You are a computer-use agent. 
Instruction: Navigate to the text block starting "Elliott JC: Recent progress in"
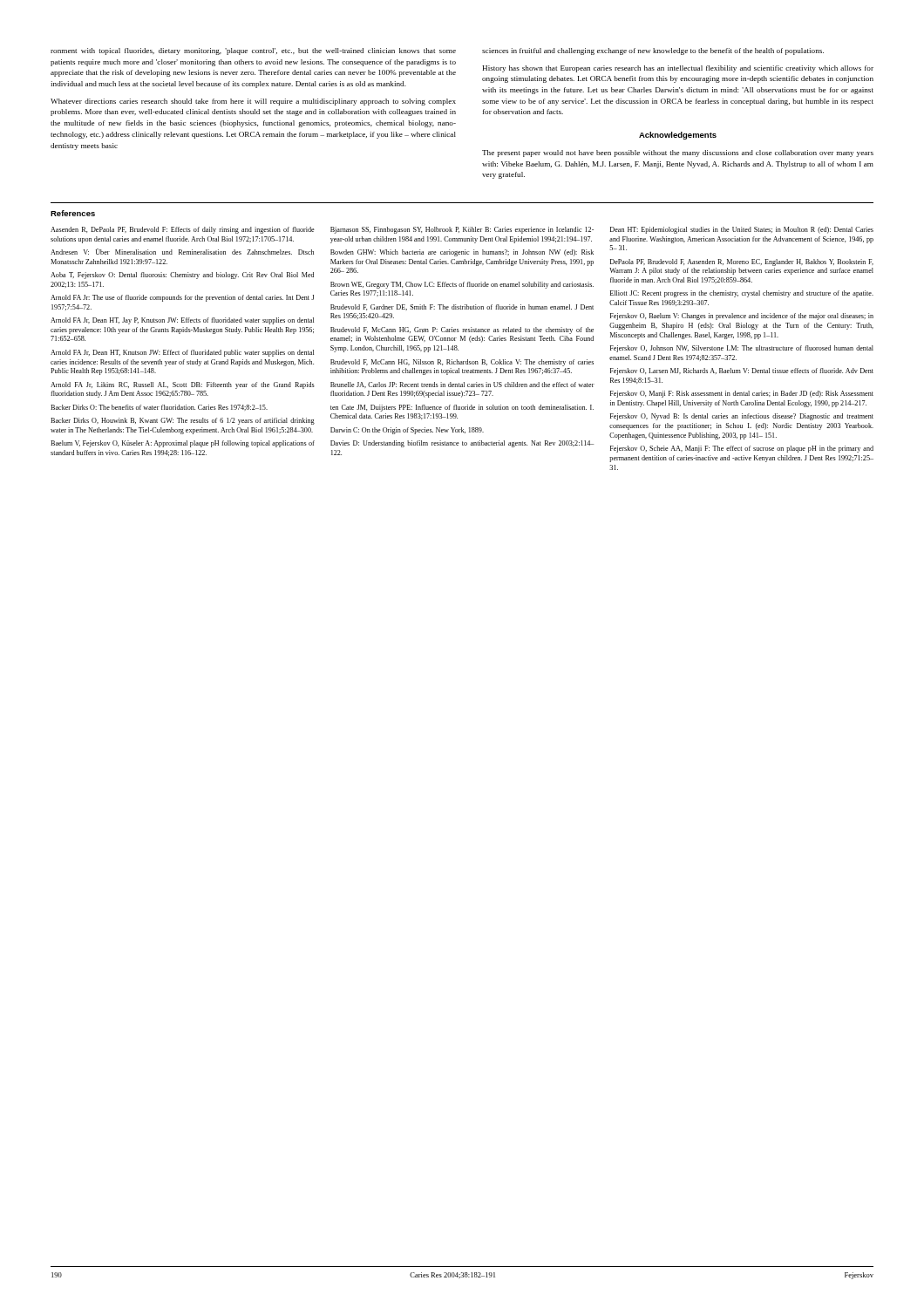742,298
